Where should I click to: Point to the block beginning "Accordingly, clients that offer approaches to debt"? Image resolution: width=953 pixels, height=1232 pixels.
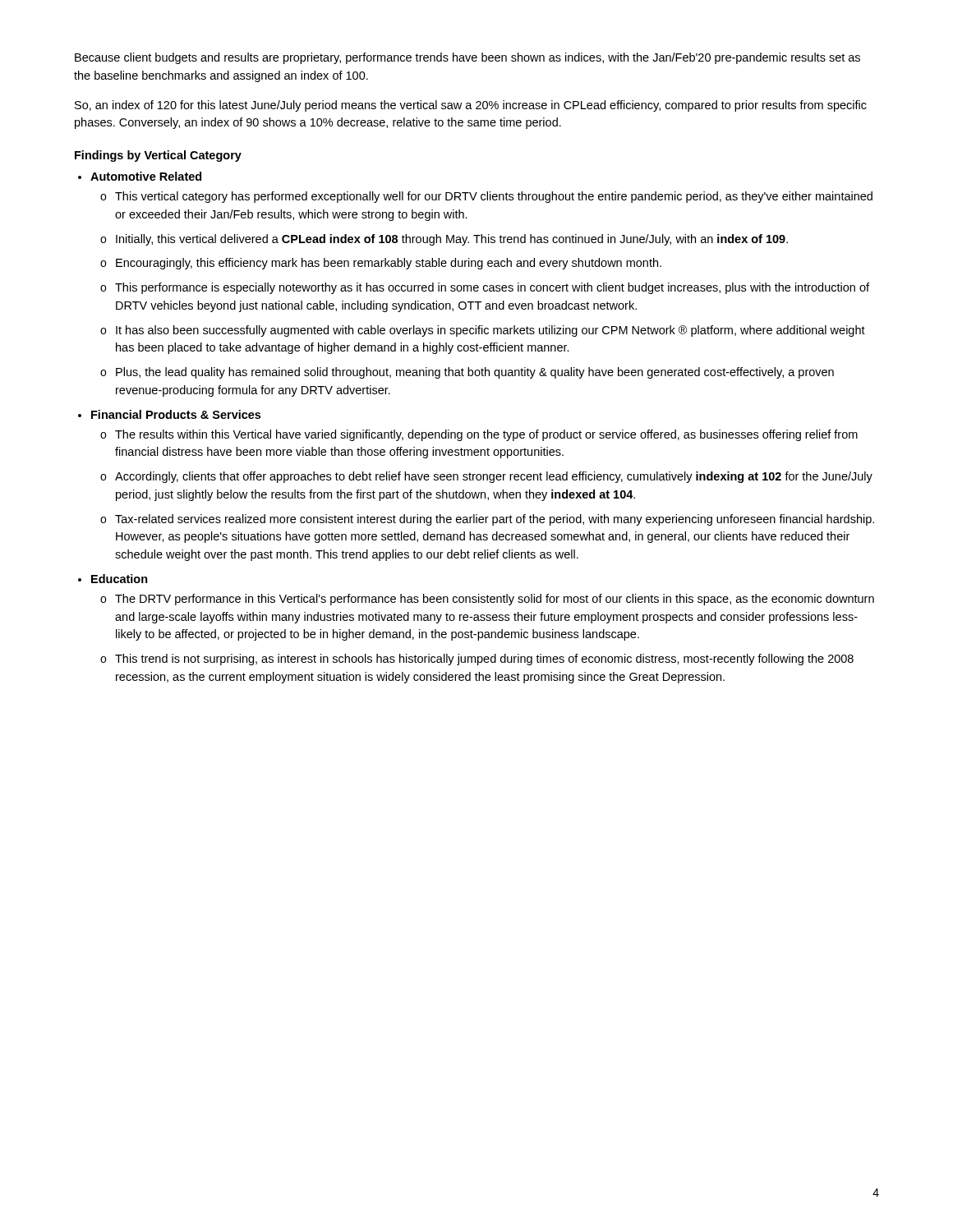click(494, 485)
